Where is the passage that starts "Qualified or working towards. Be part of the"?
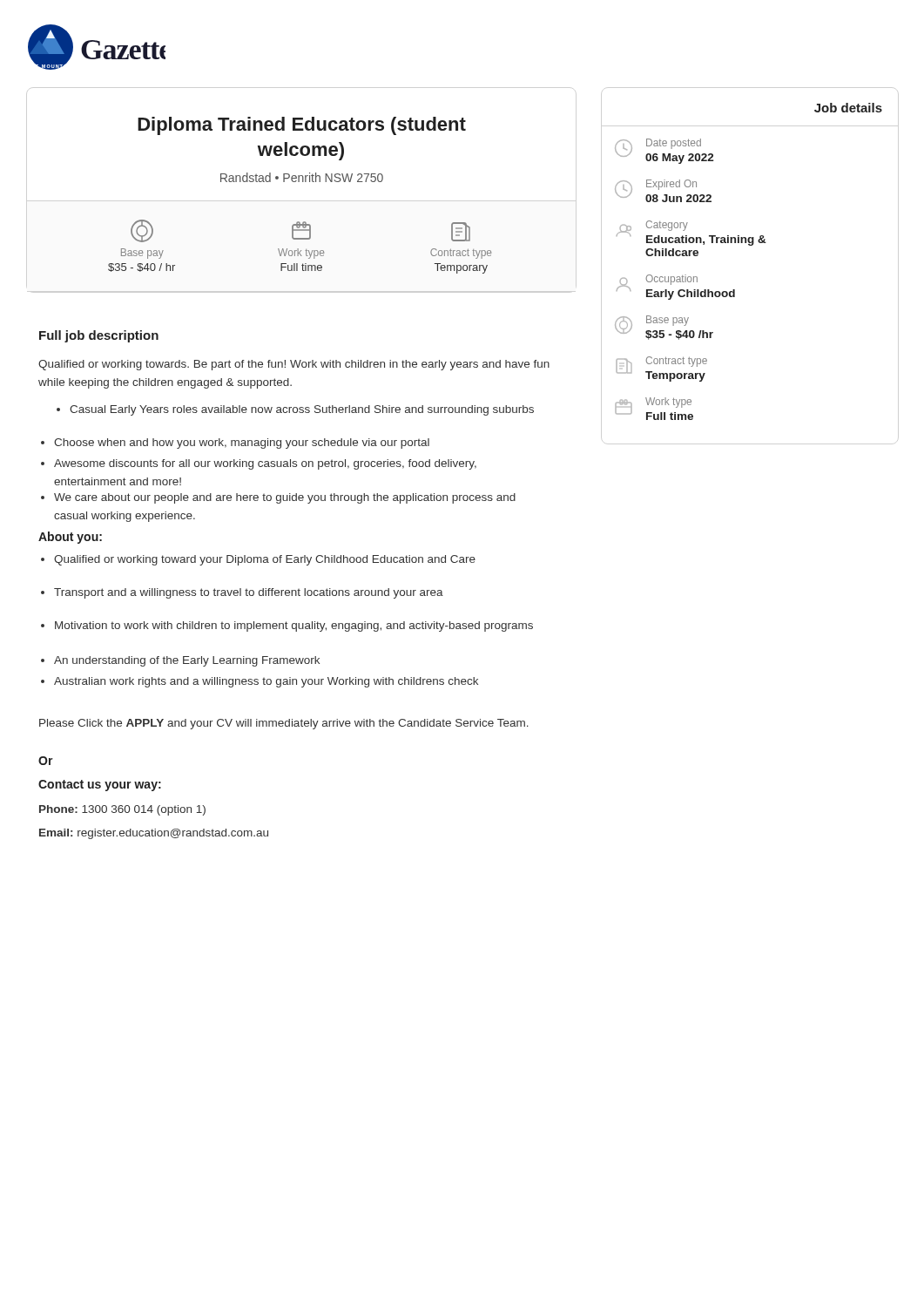The height and width of the screenshot is (1307, 924). [x=294, y=373]
